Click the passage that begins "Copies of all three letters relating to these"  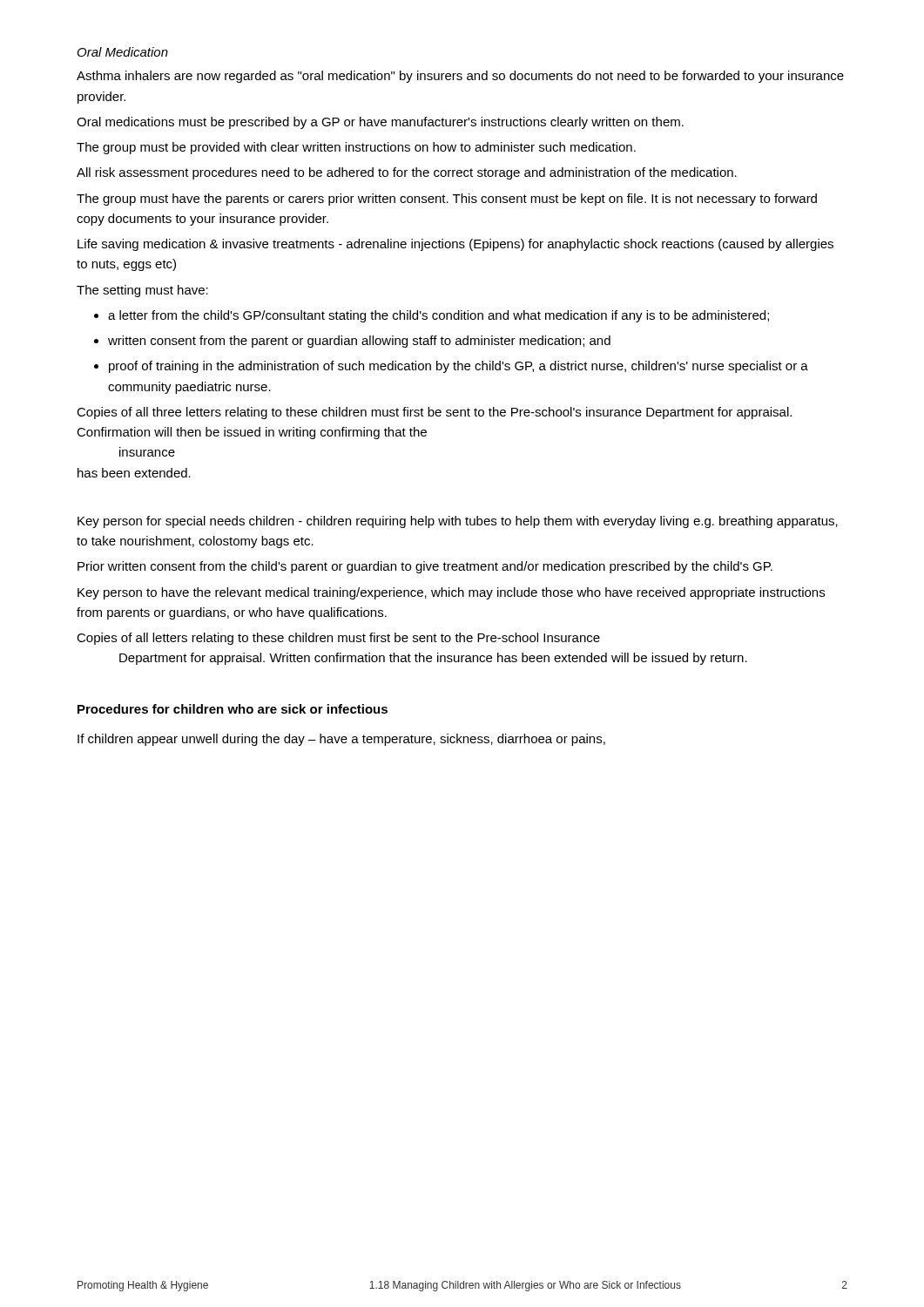(435, 422)
